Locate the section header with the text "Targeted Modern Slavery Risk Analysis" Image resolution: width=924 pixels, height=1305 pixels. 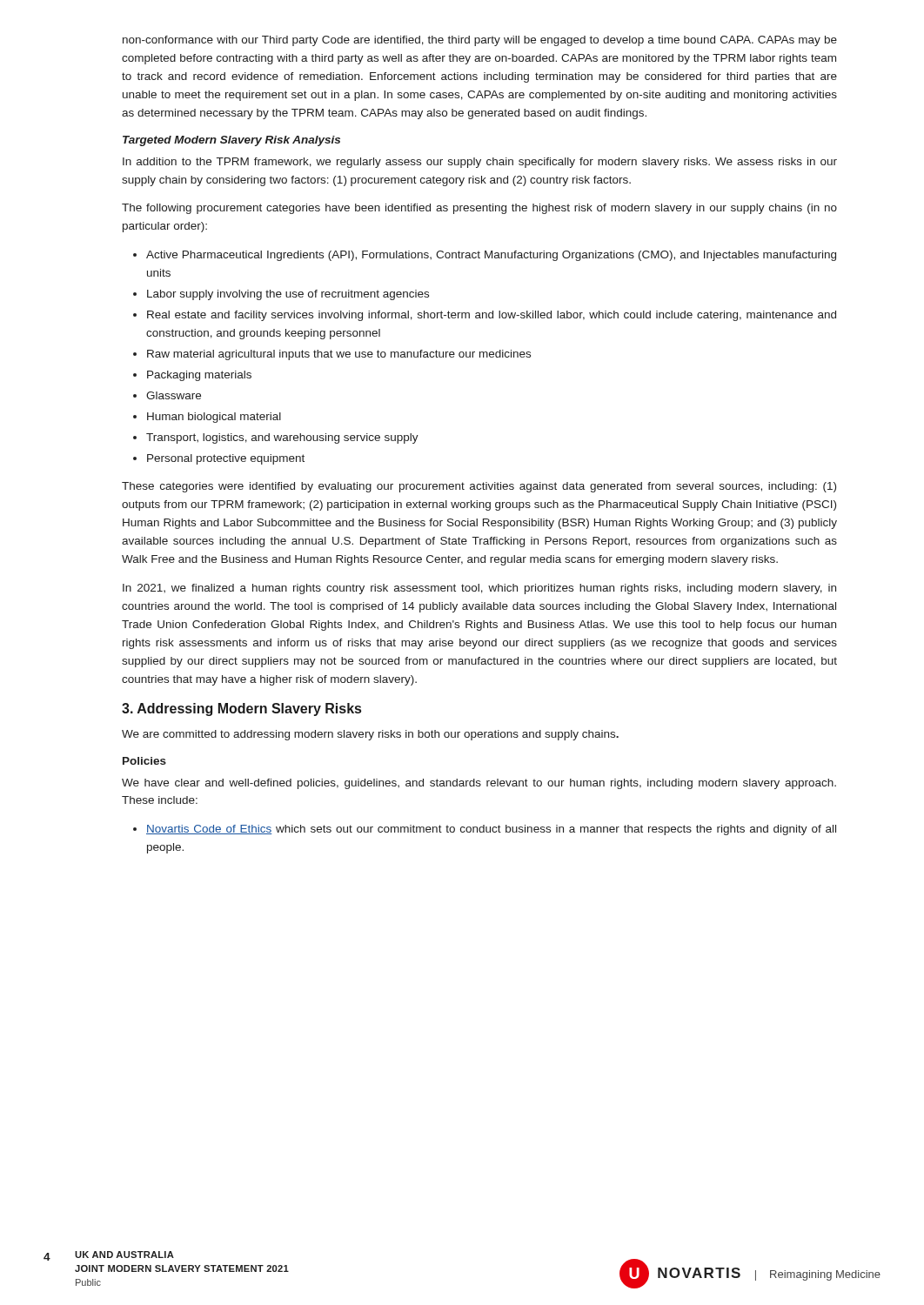point(231,139)
